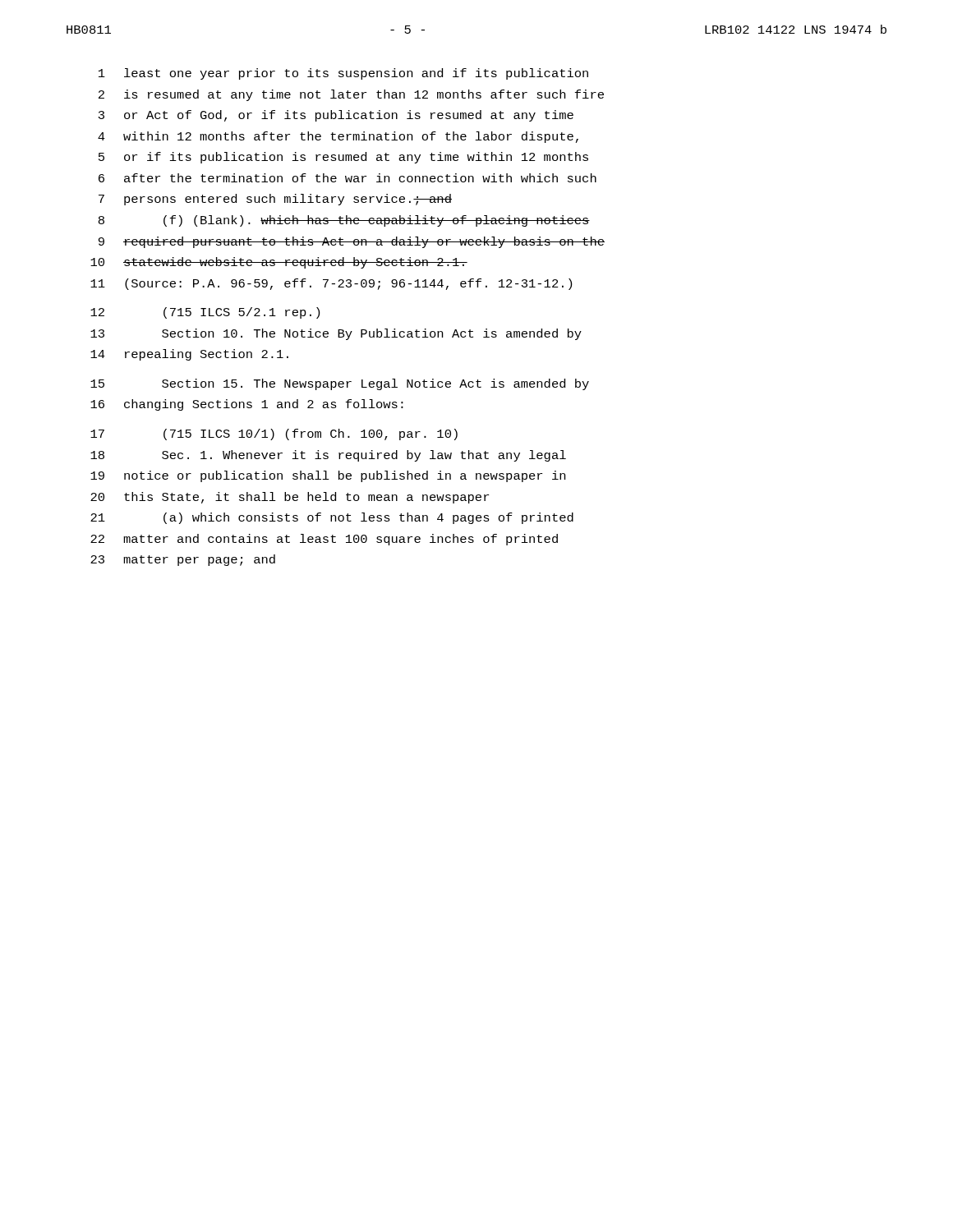Point to the element starting "10 statewide website as"

[476, 264]
